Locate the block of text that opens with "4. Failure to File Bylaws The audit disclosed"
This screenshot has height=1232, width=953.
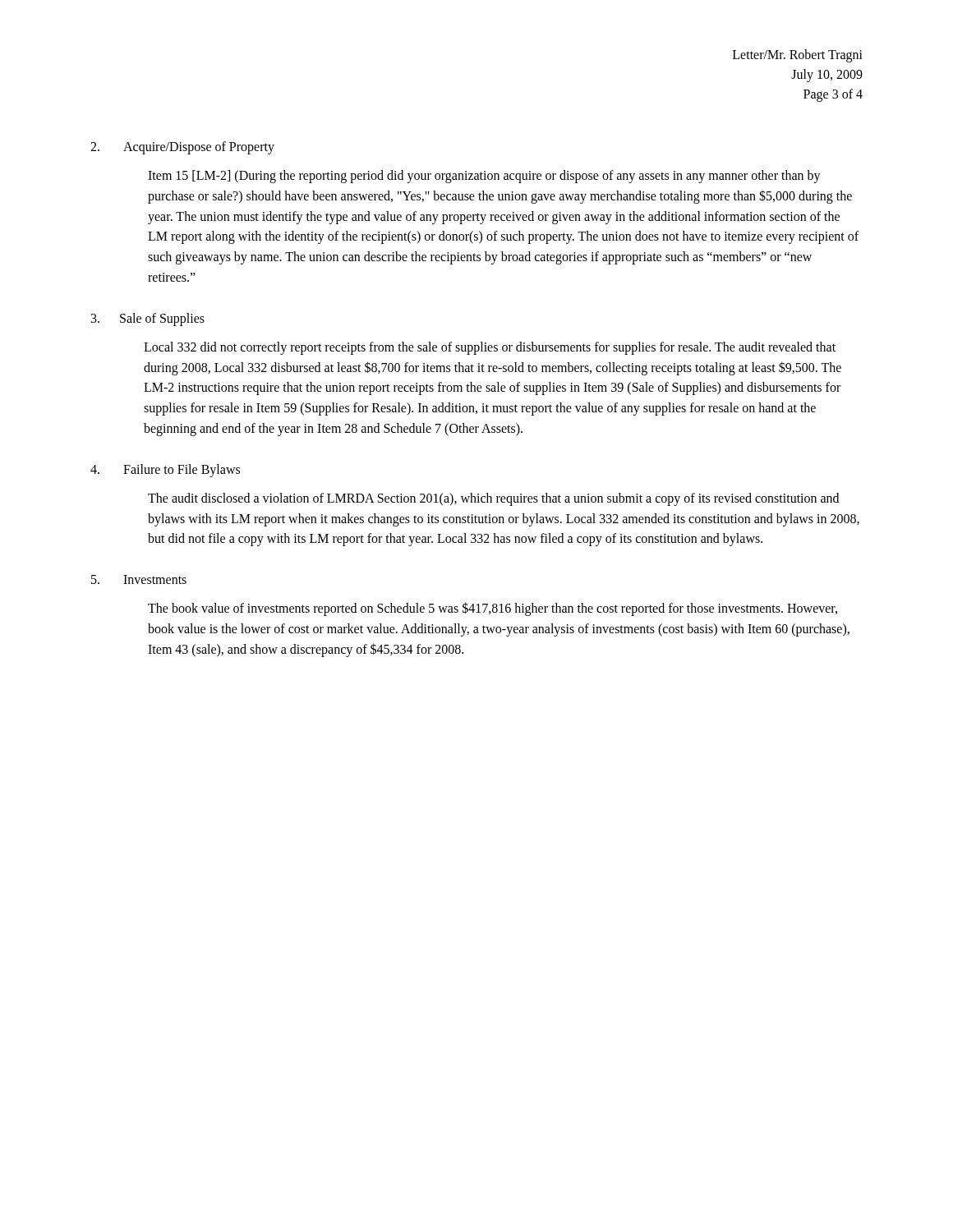(x=476, y=506)
